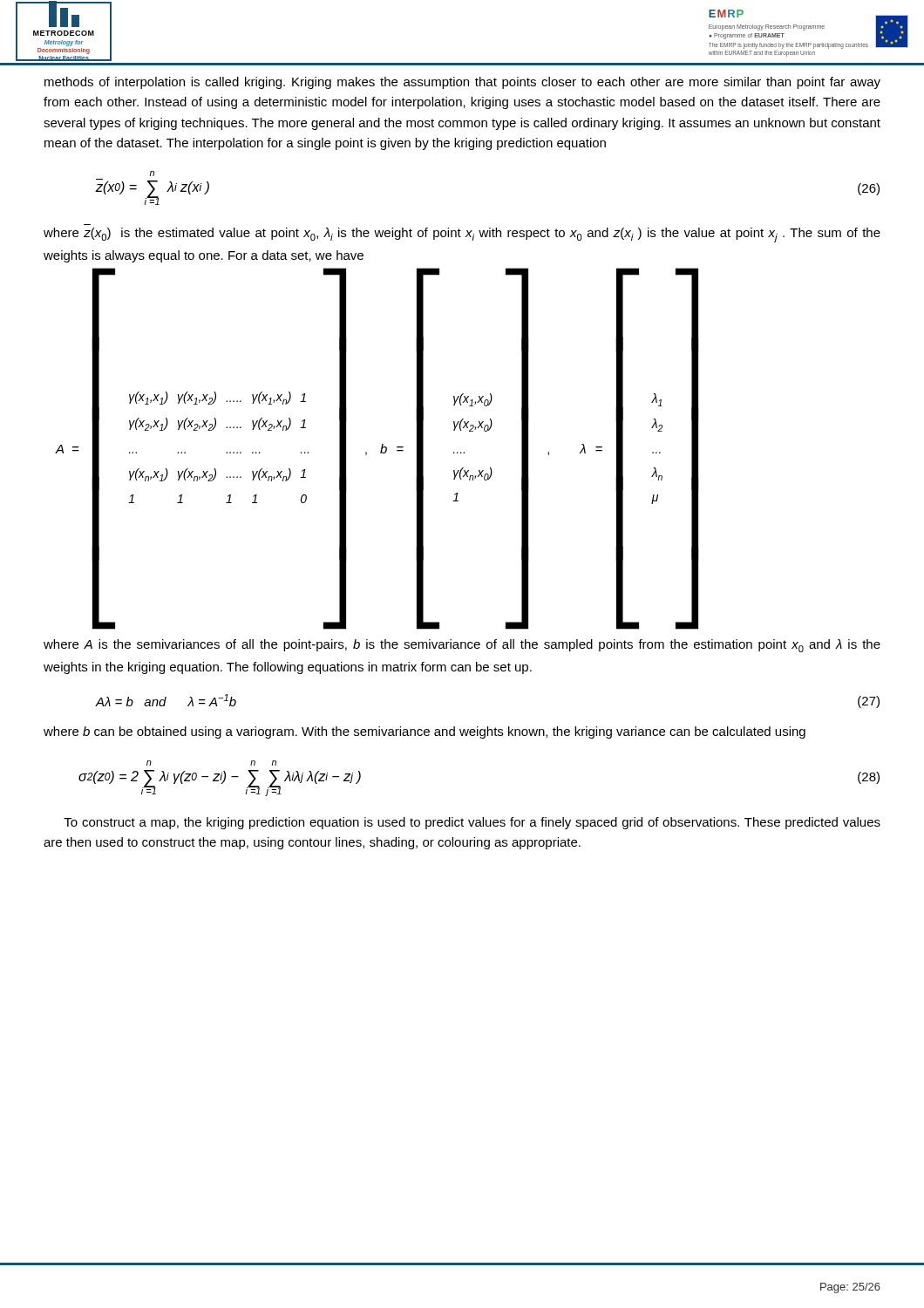The height and width of the screenshot is (1308, 924).
Task: Navigate to the passage starting "To construct a map, the kriging prediction equation"
Action: pyautogui.click(x=462, y=832)
